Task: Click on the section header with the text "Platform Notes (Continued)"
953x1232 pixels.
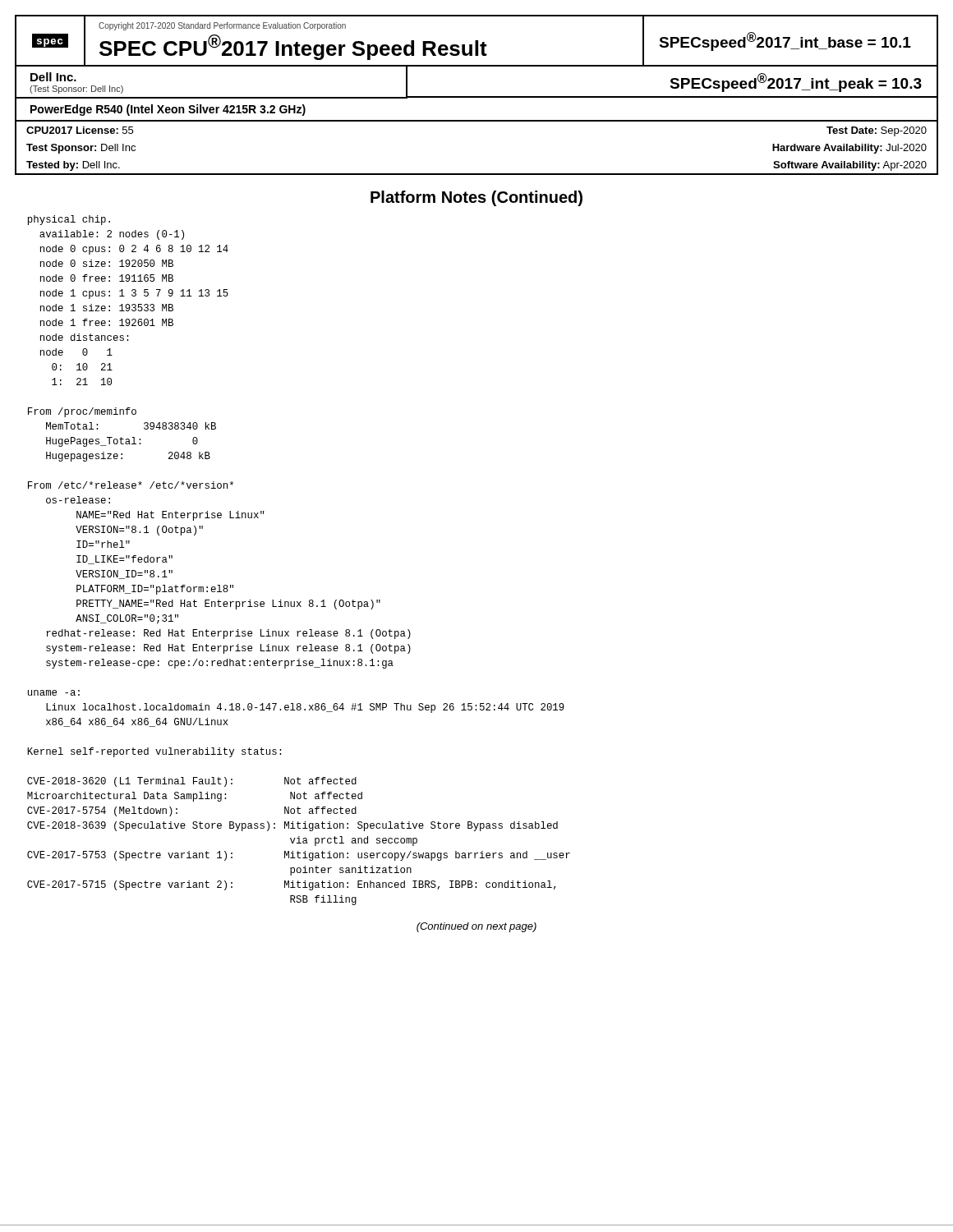Action: click(x=476, y=197)
